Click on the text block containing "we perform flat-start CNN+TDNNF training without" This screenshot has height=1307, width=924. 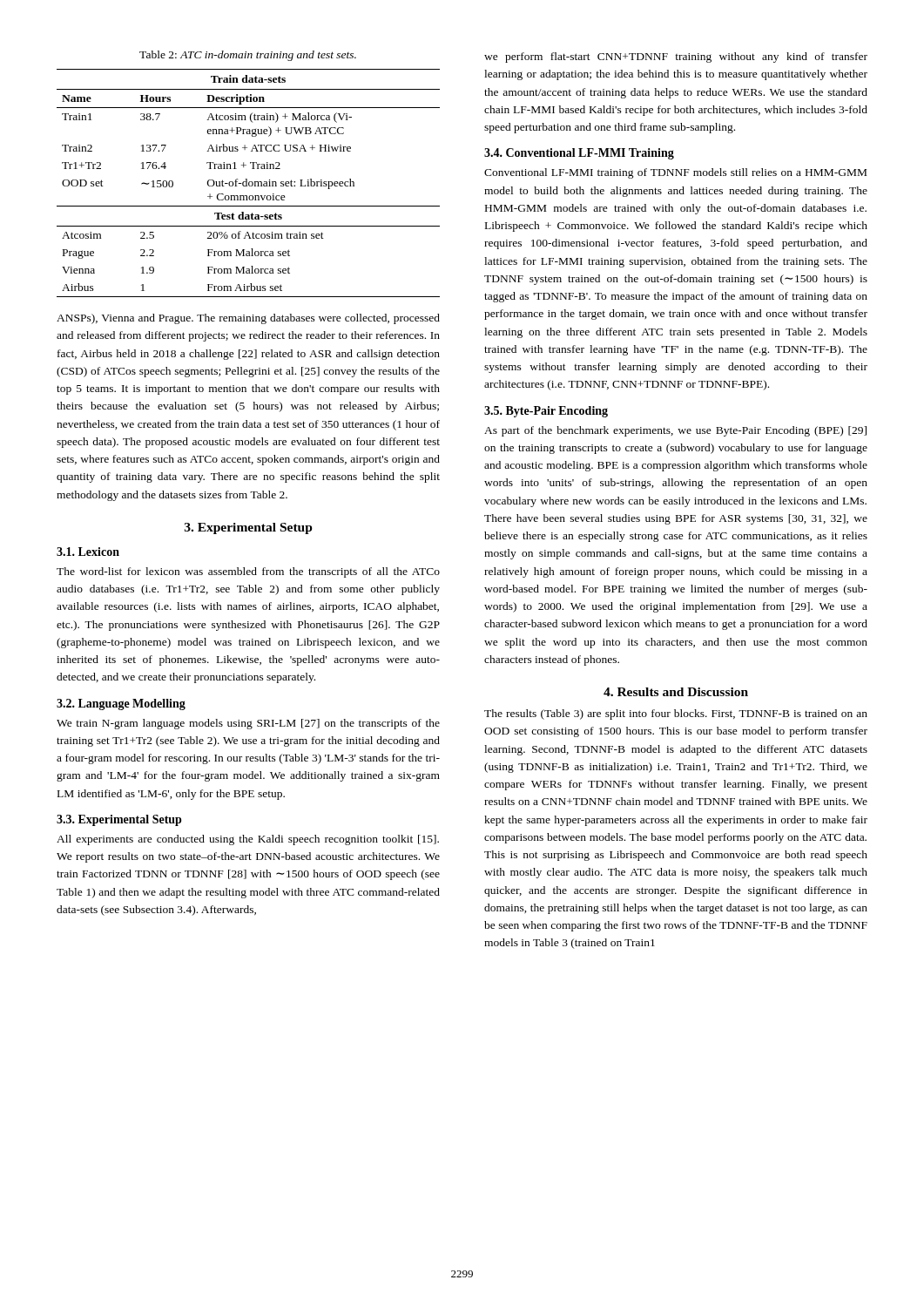(676, 91)
